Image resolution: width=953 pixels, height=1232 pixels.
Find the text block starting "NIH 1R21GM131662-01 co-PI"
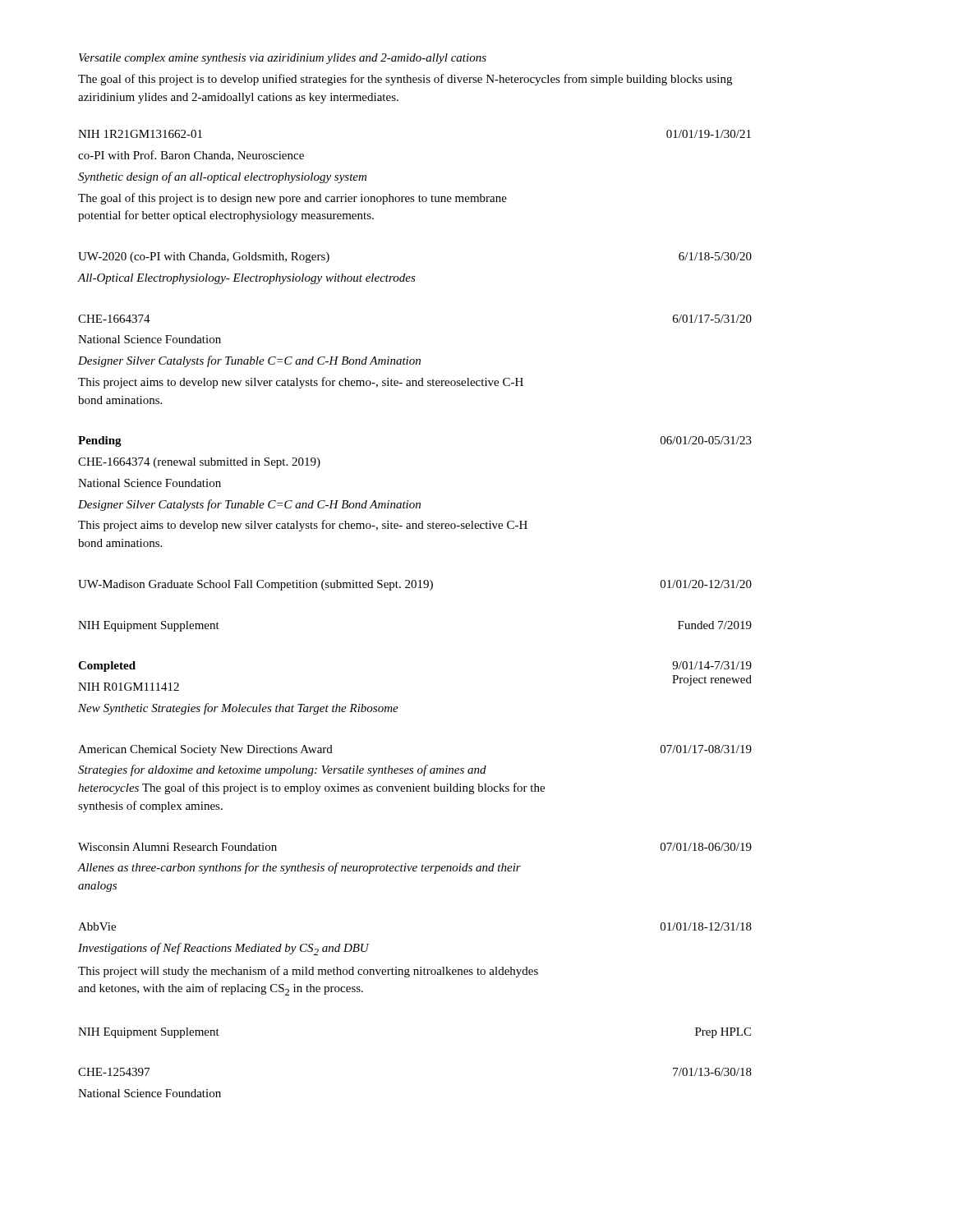click(x=145, y=133)
